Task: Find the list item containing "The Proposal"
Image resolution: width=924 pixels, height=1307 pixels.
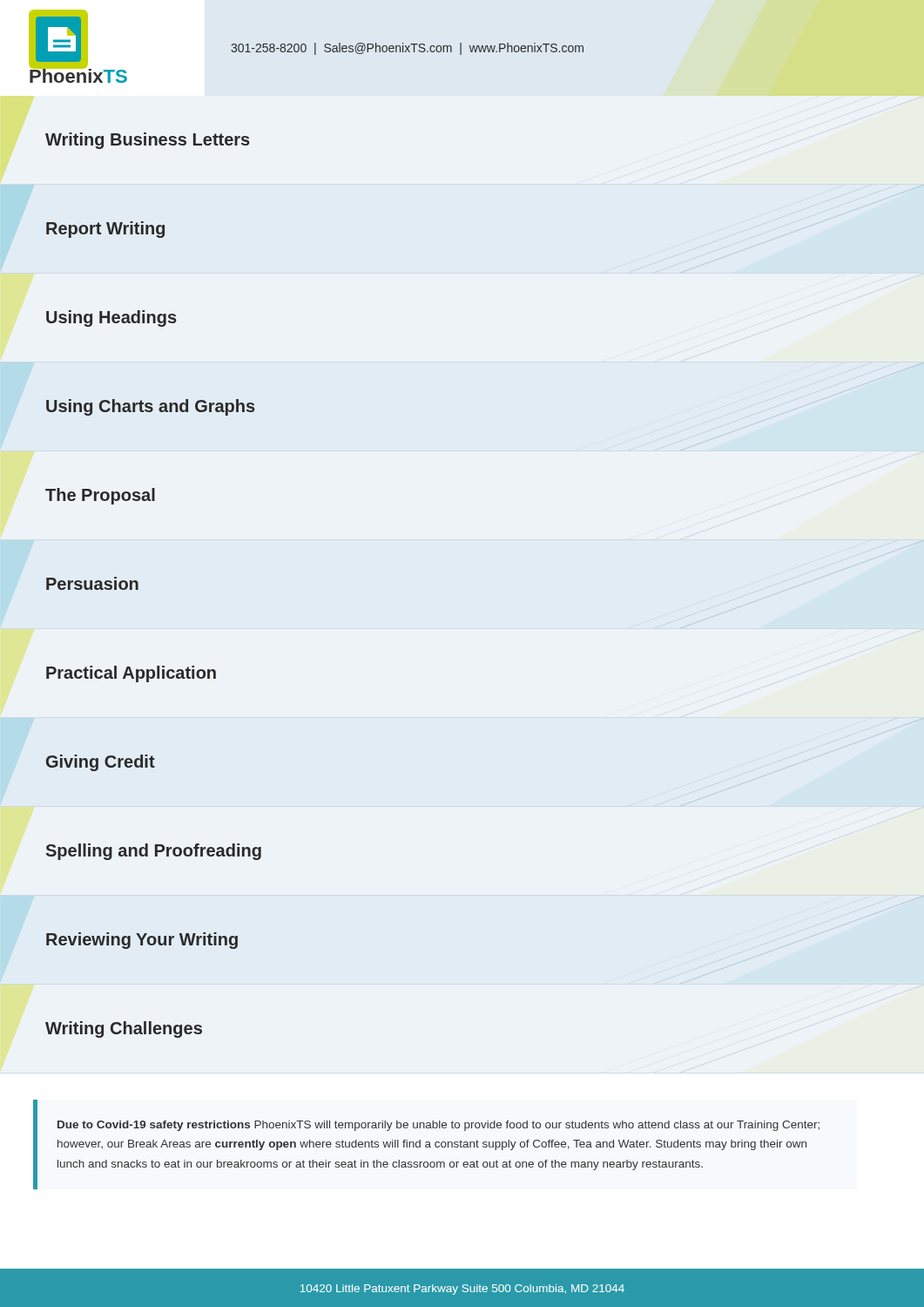Action: tap(100, 496)
